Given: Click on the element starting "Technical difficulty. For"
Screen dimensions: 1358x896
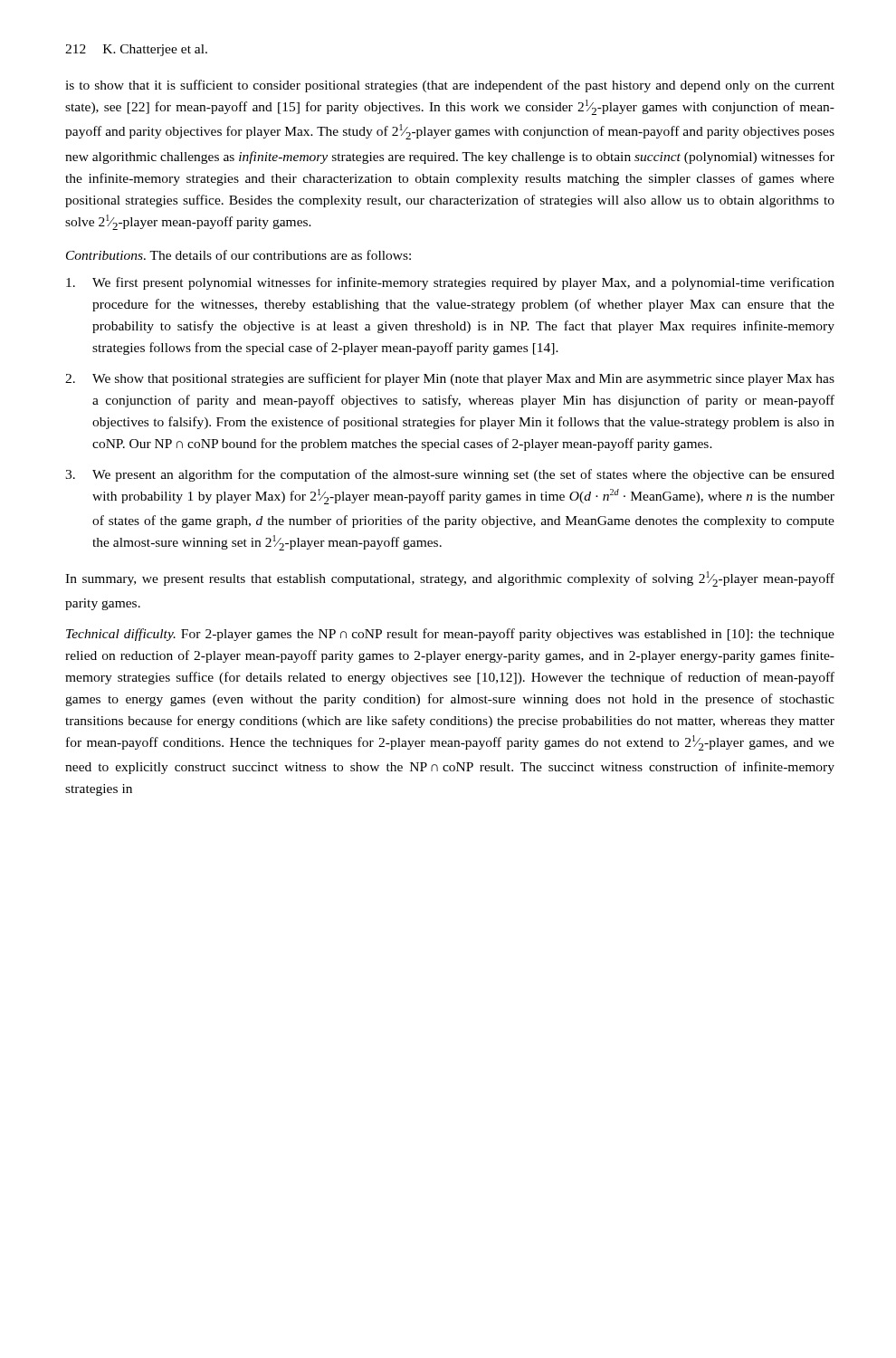Looking at the screenshot, I should [450, 711].
